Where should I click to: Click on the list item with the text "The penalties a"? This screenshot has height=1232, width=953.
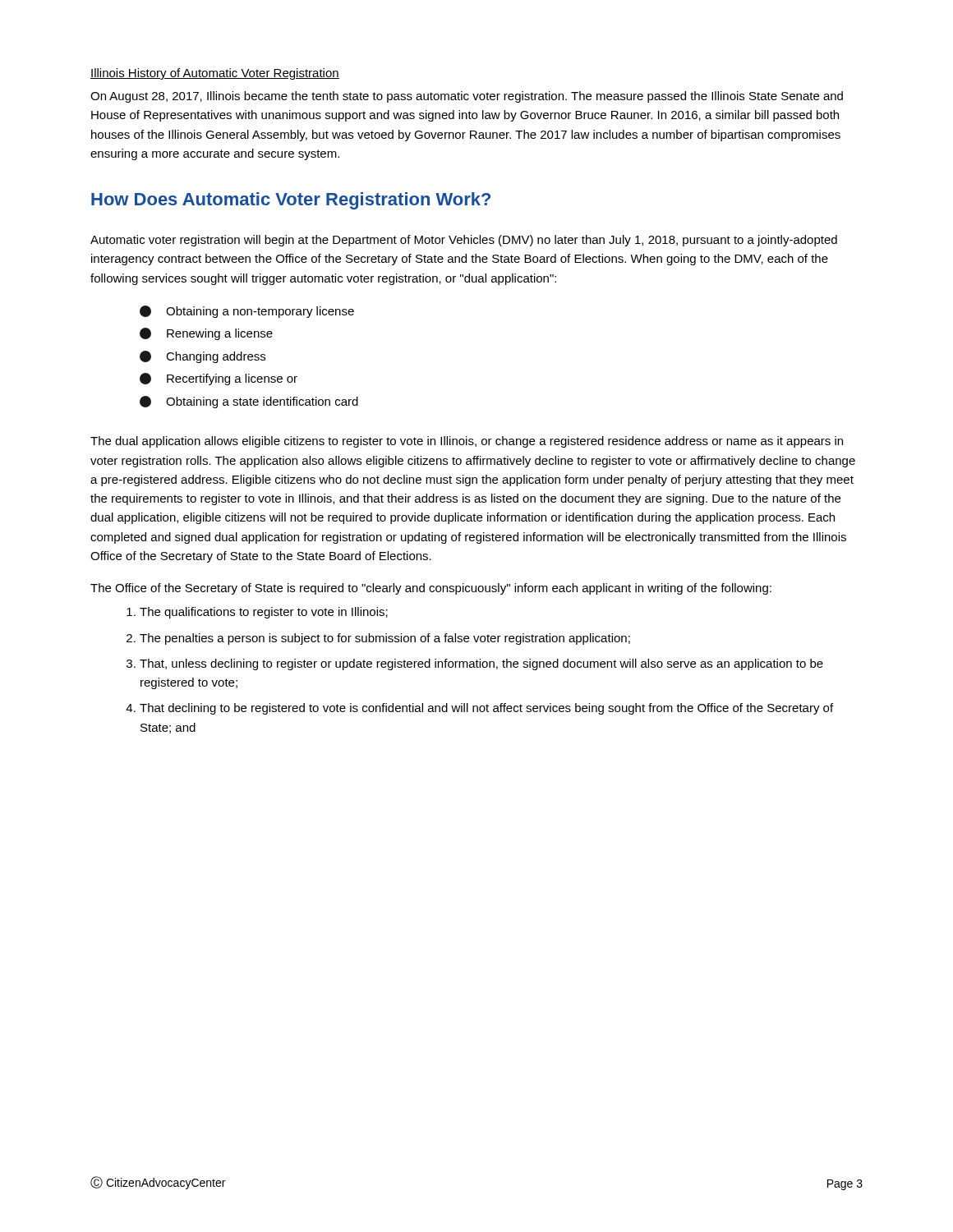click(385, 637)
